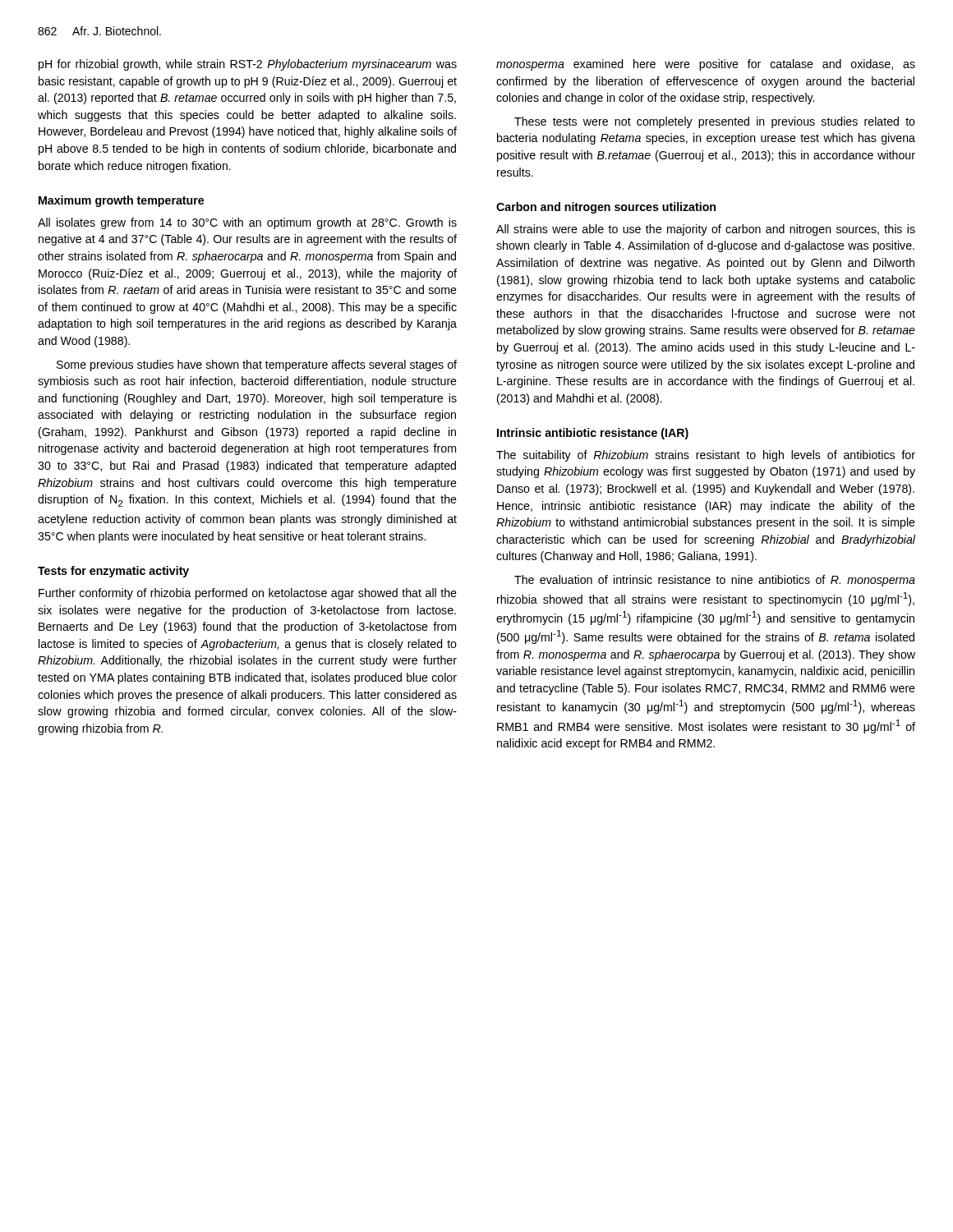Click the passage that begins "All strains were able to"
This screenshot has width=953, height=1232.
pyautogui.click(x=706, y=314)
